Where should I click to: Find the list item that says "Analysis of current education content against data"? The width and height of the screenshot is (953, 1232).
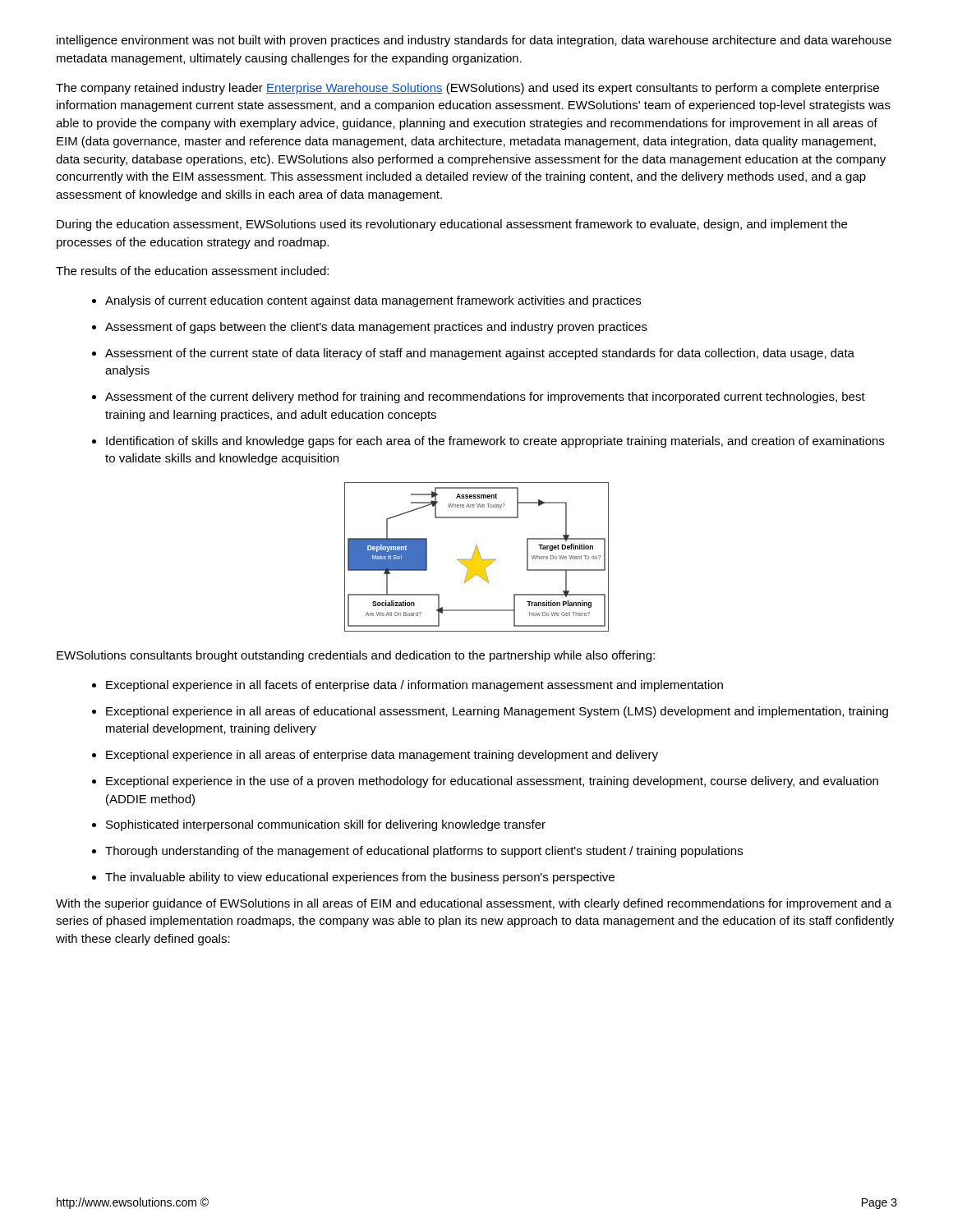coord(476,301)
